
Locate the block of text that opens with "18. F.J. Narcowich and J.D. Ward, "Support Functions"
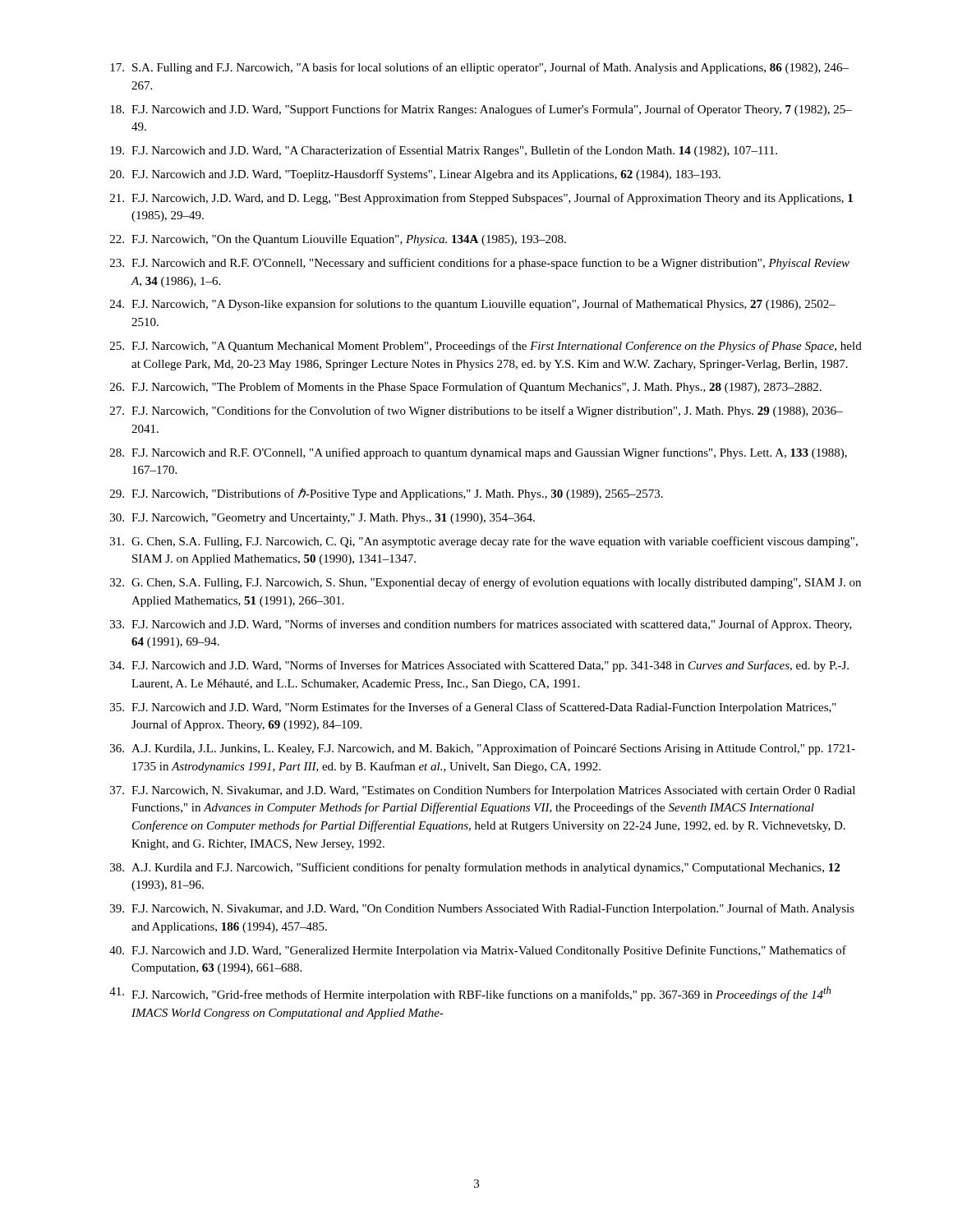pyautogui.click(x=476, y=119)
